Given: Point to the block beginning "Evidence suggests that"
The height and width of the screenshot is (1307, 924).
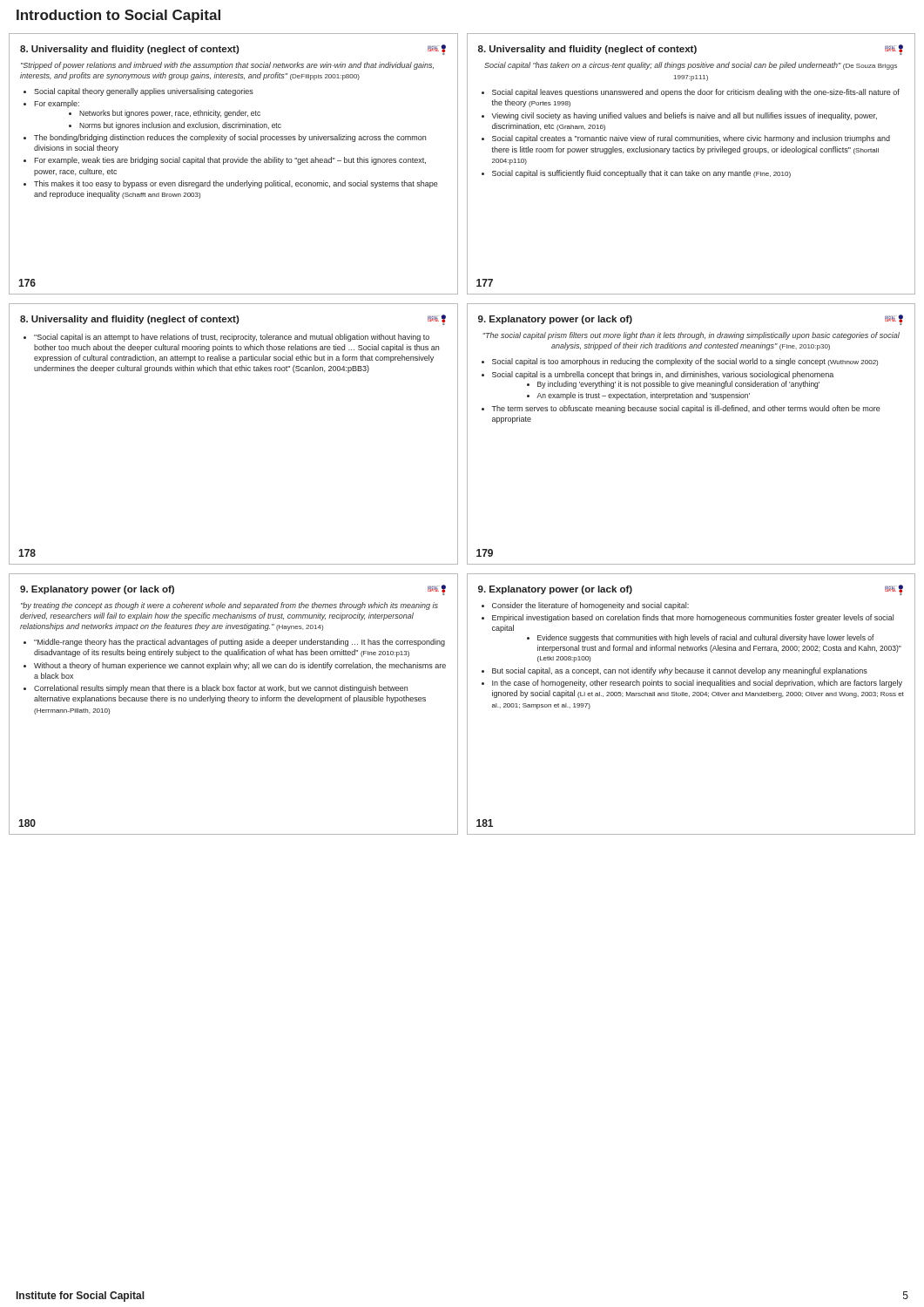Looking at the screenshot, I should [719, 648].
